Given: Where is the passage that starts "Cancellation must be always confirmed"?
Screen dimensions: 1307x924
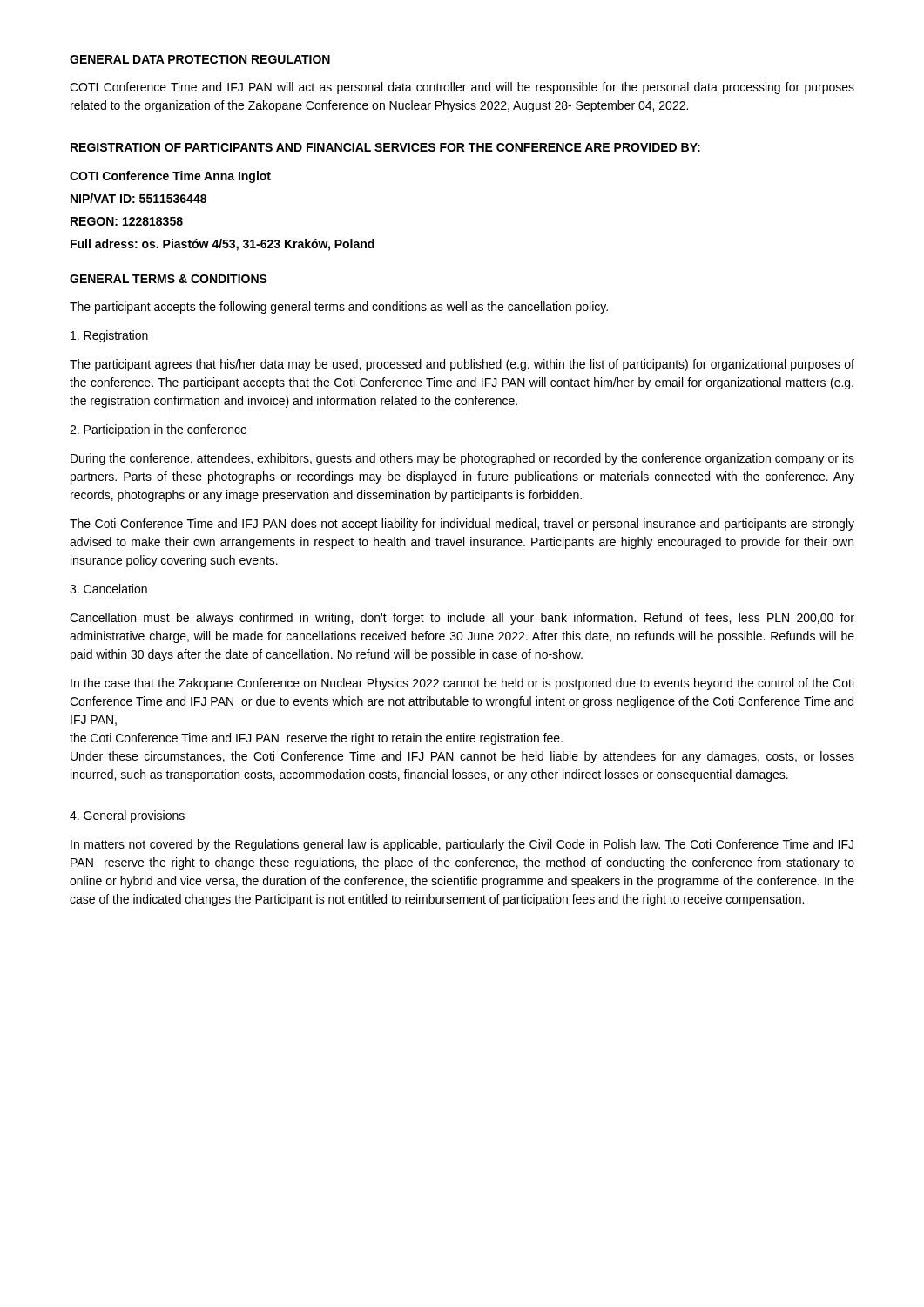Looking at the screenshot, I should pos(462,636).
